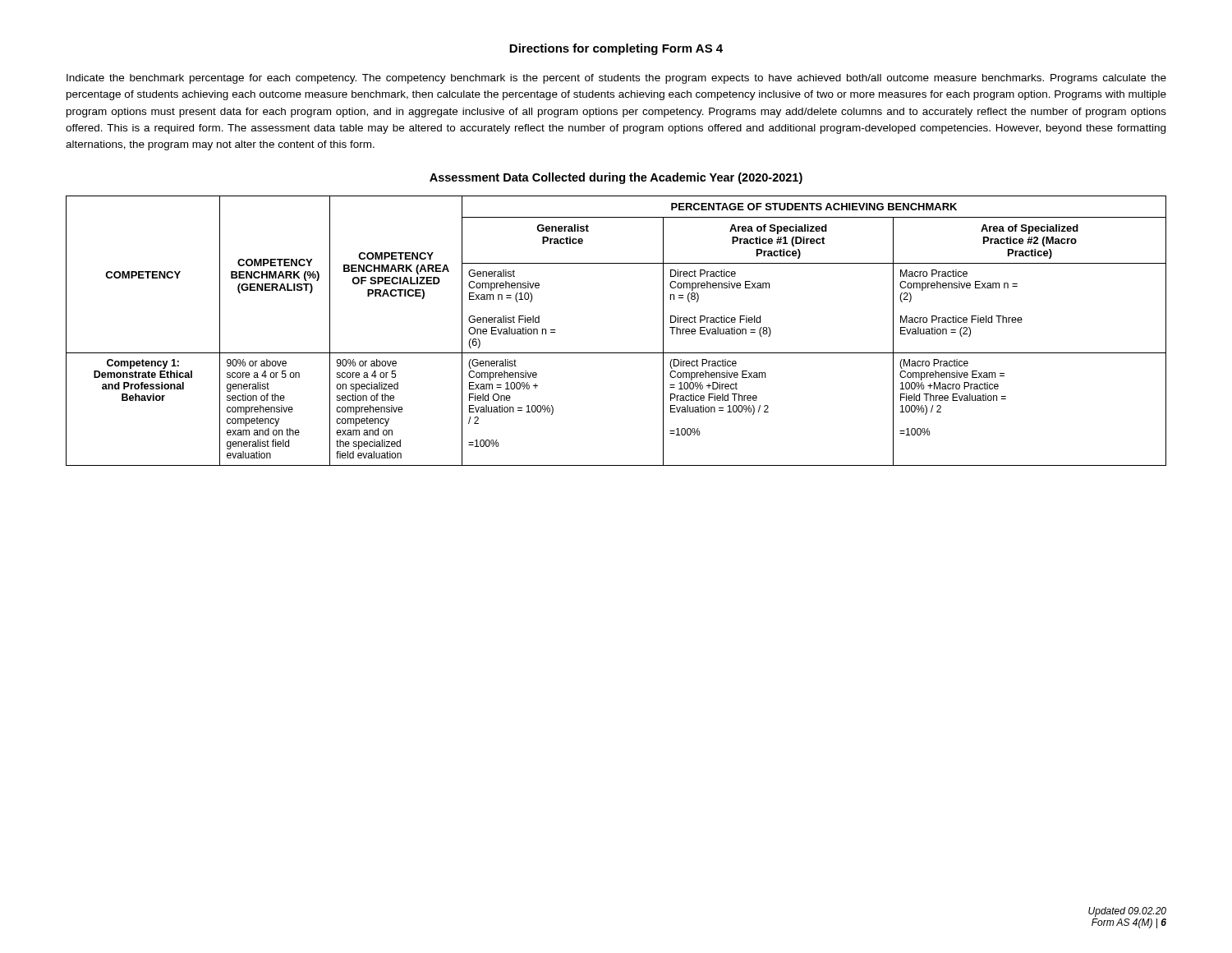Click the table
Image resolution: width=1232 pixels, height=953 pixels.
point(616,331)
